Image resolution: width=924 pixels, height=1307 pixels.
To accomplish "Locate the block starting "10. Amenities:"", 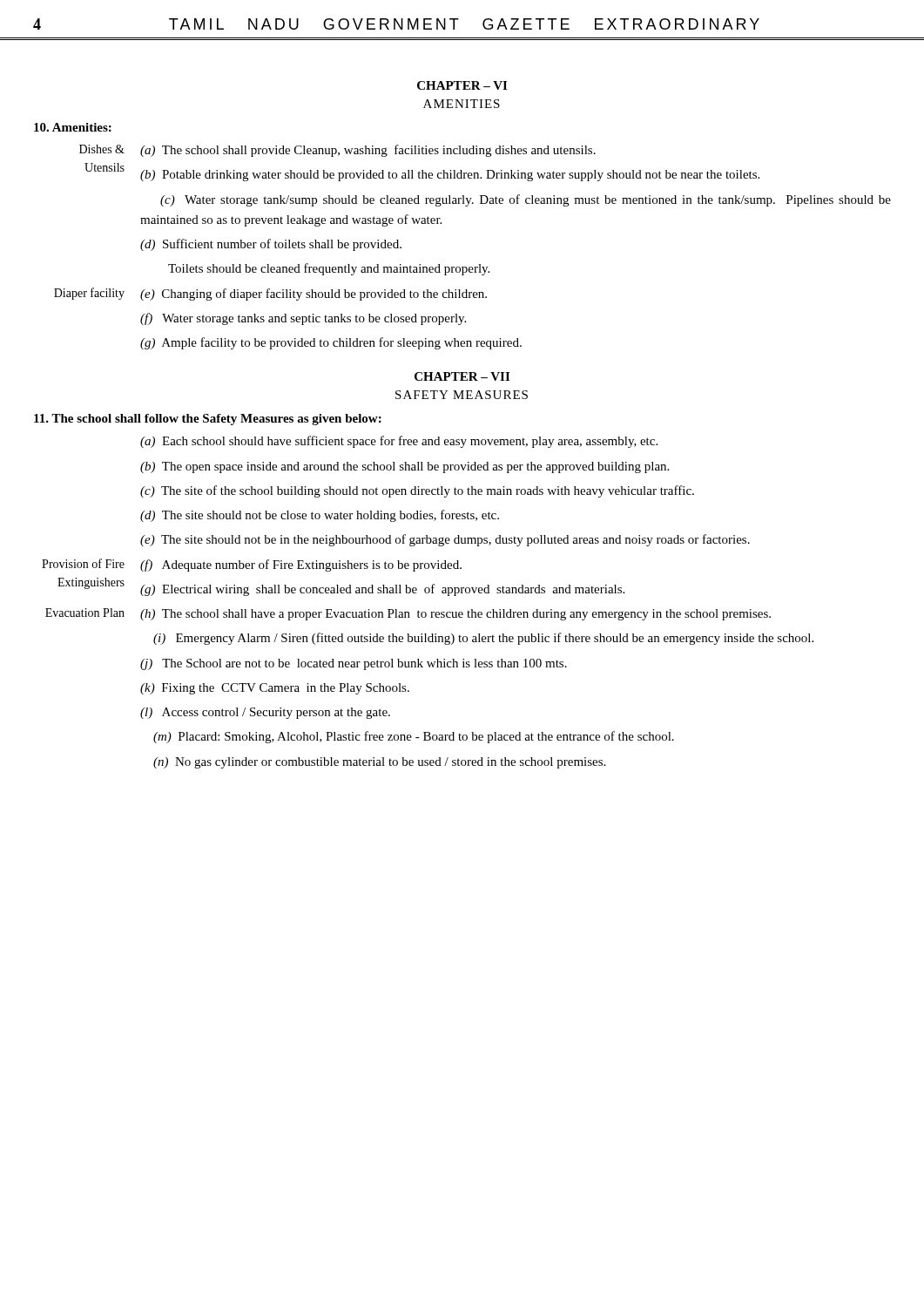I will pos(73,127).
